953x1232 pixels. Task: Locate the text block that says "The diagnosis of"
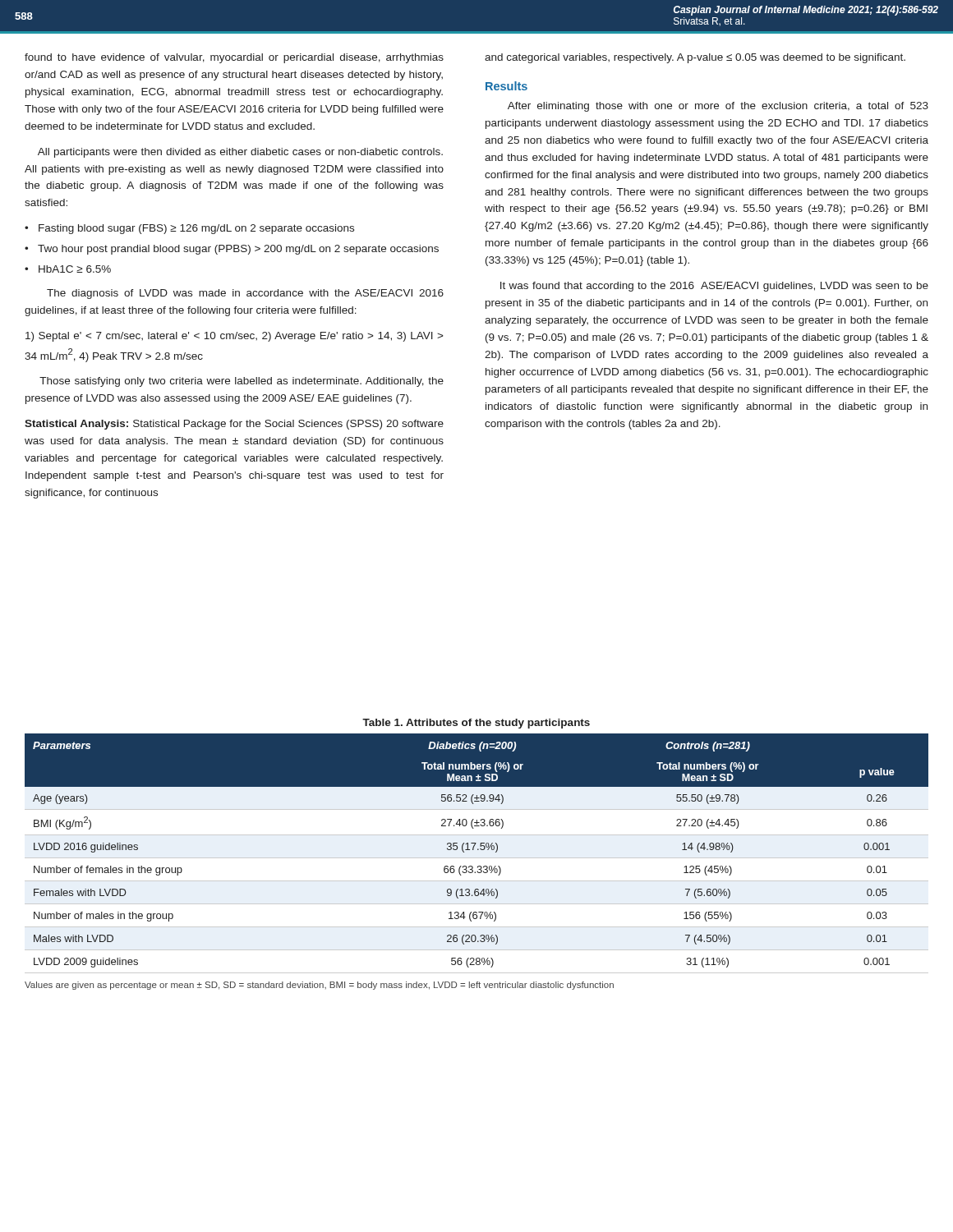pos(234,301)
